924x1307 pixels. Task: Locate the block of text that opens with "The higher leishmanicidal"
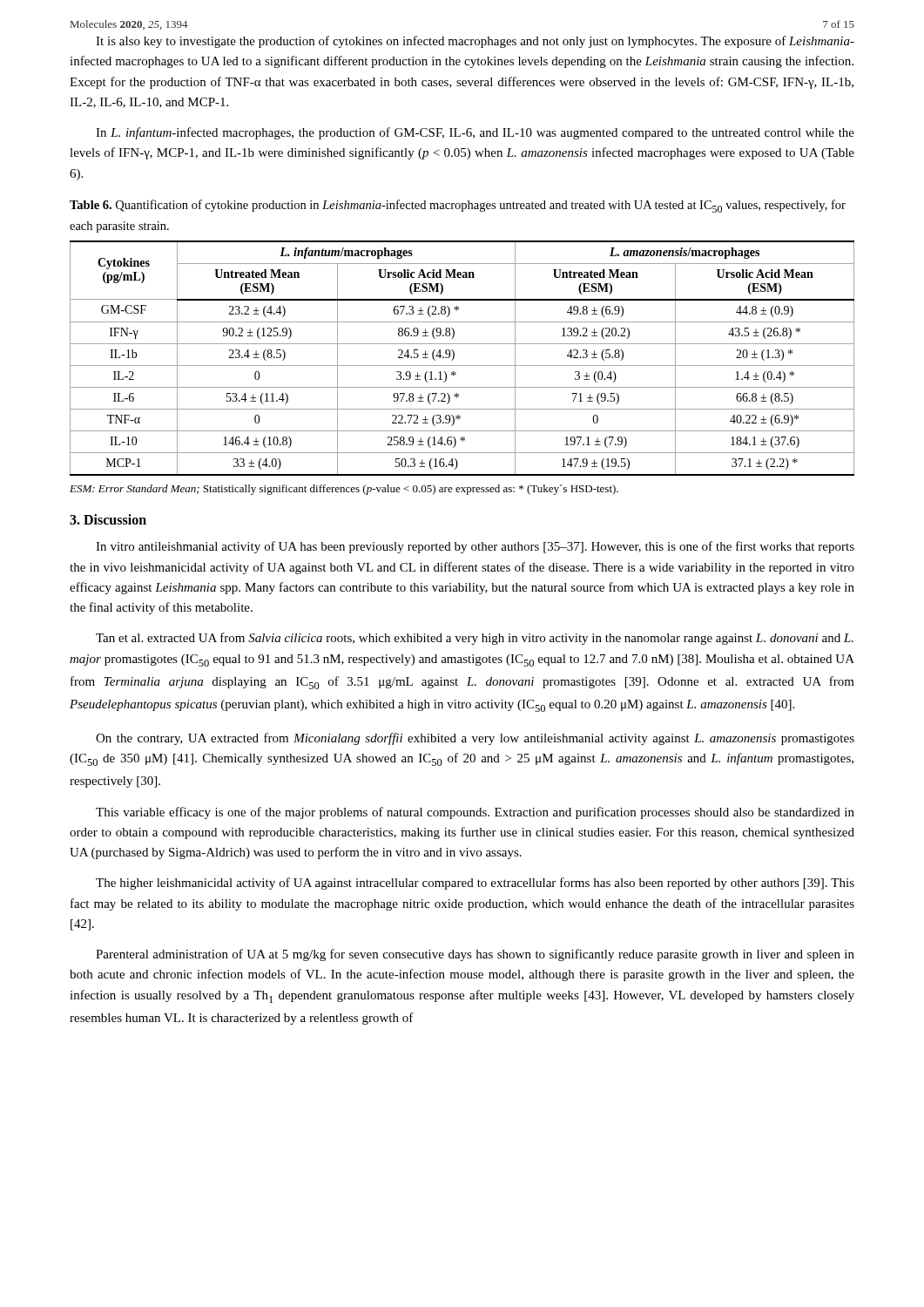coord(462,904)
